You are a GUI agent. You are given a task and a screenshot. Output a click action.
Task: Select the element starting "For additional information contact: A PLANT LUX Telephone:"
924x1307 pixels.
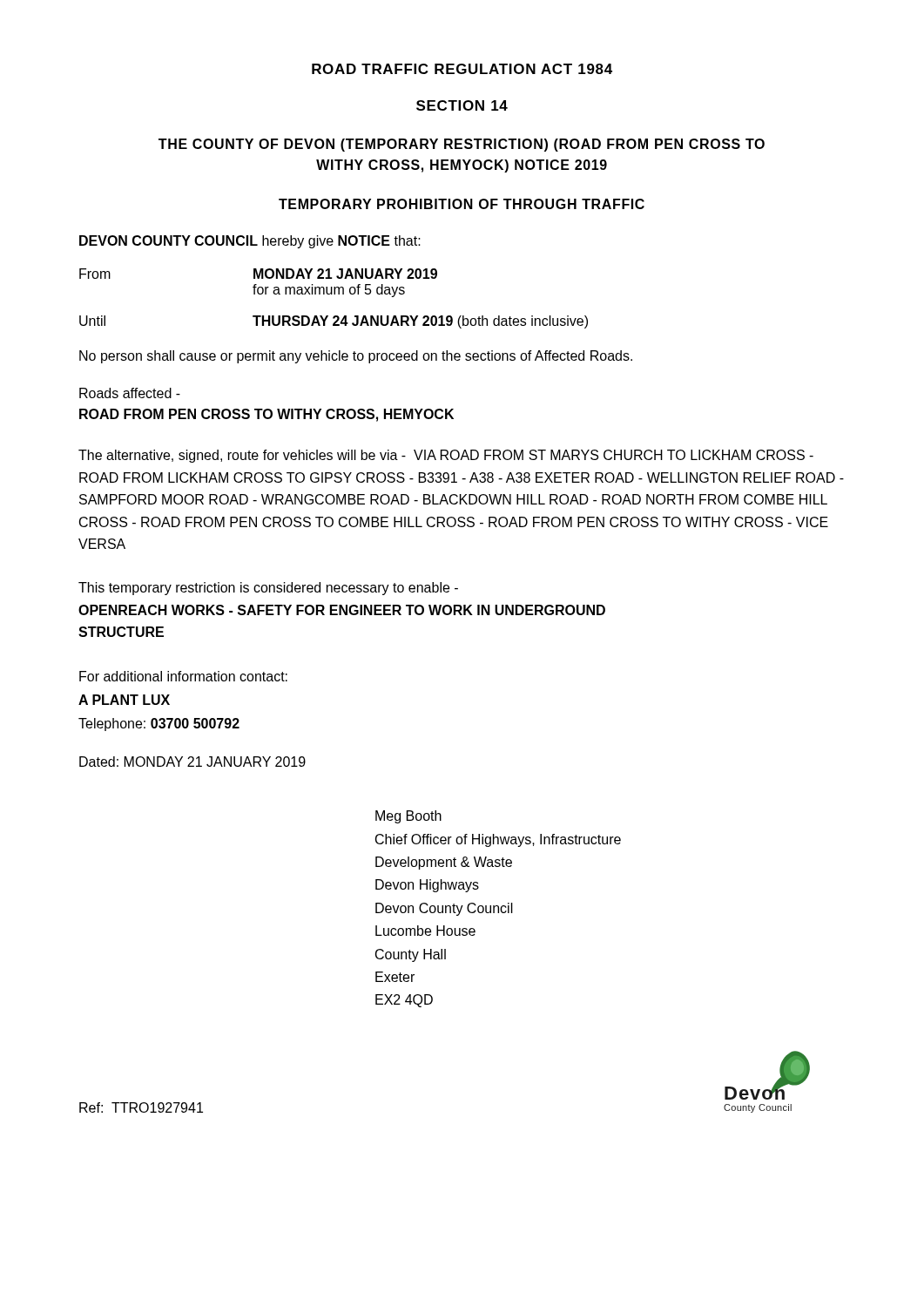coord(183,676)
